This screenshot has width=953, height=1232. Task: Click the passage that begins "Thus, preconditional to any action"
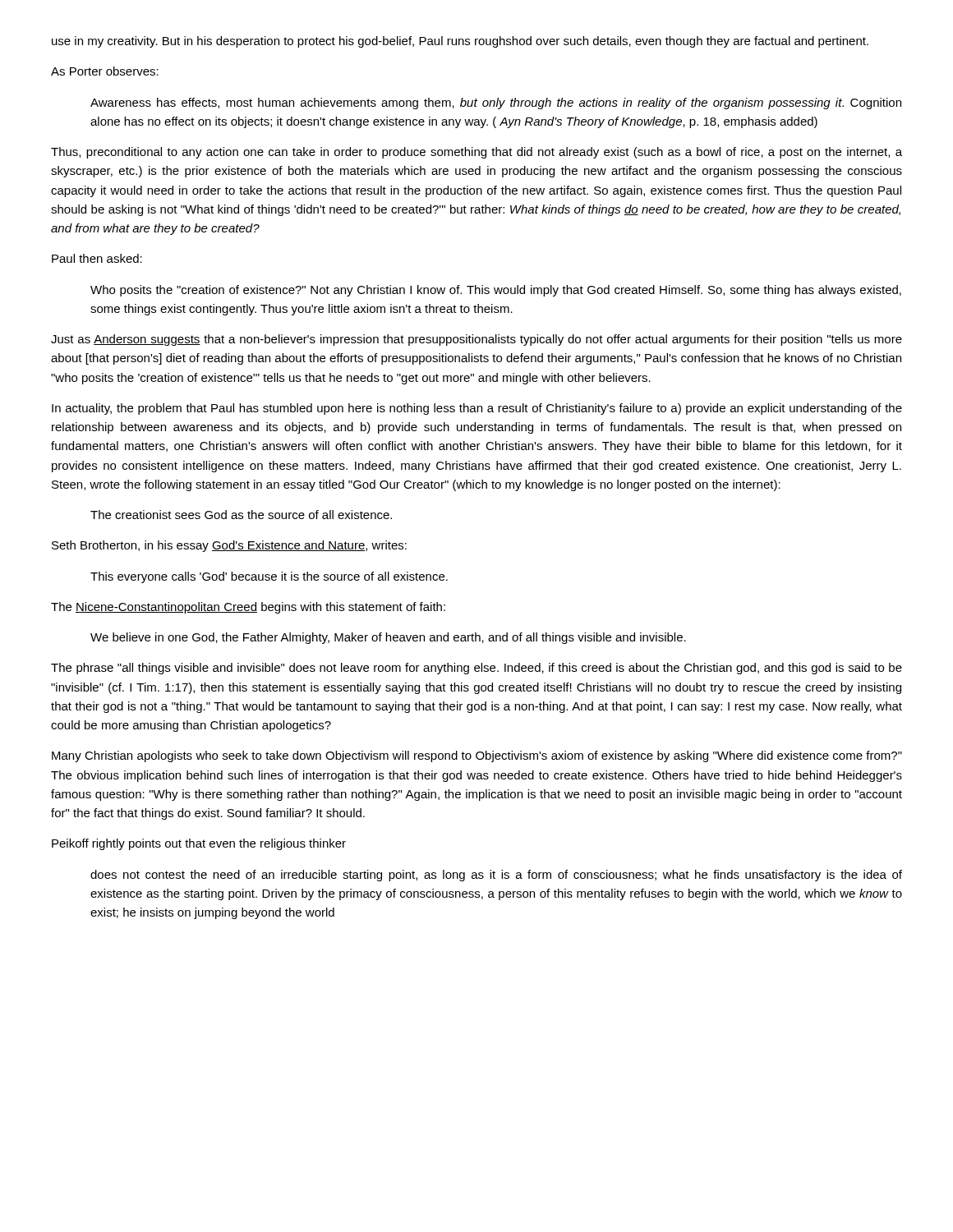[x=476, y=190]
